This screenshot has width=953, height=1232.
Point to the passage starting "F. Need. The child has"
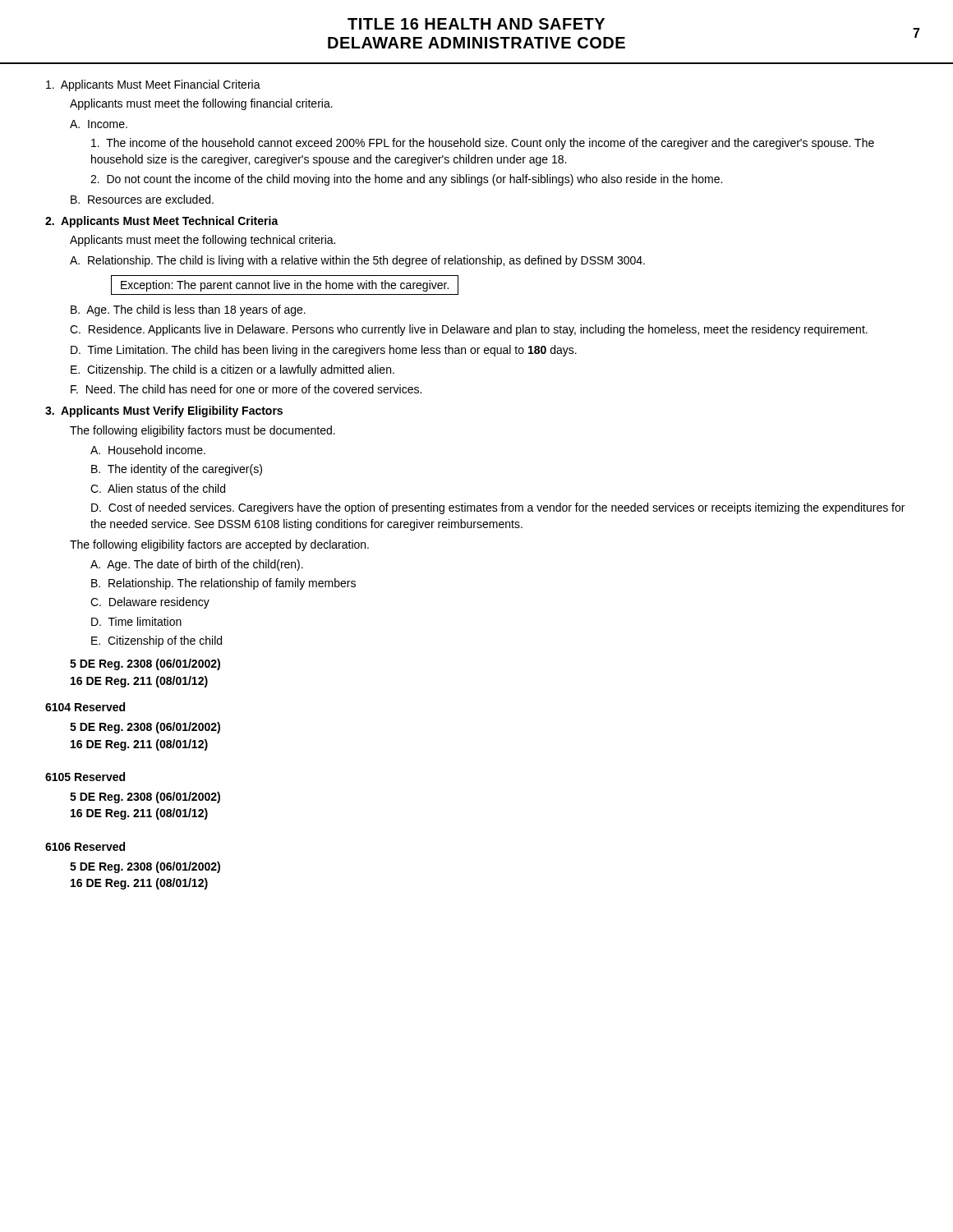click(246, 389)
